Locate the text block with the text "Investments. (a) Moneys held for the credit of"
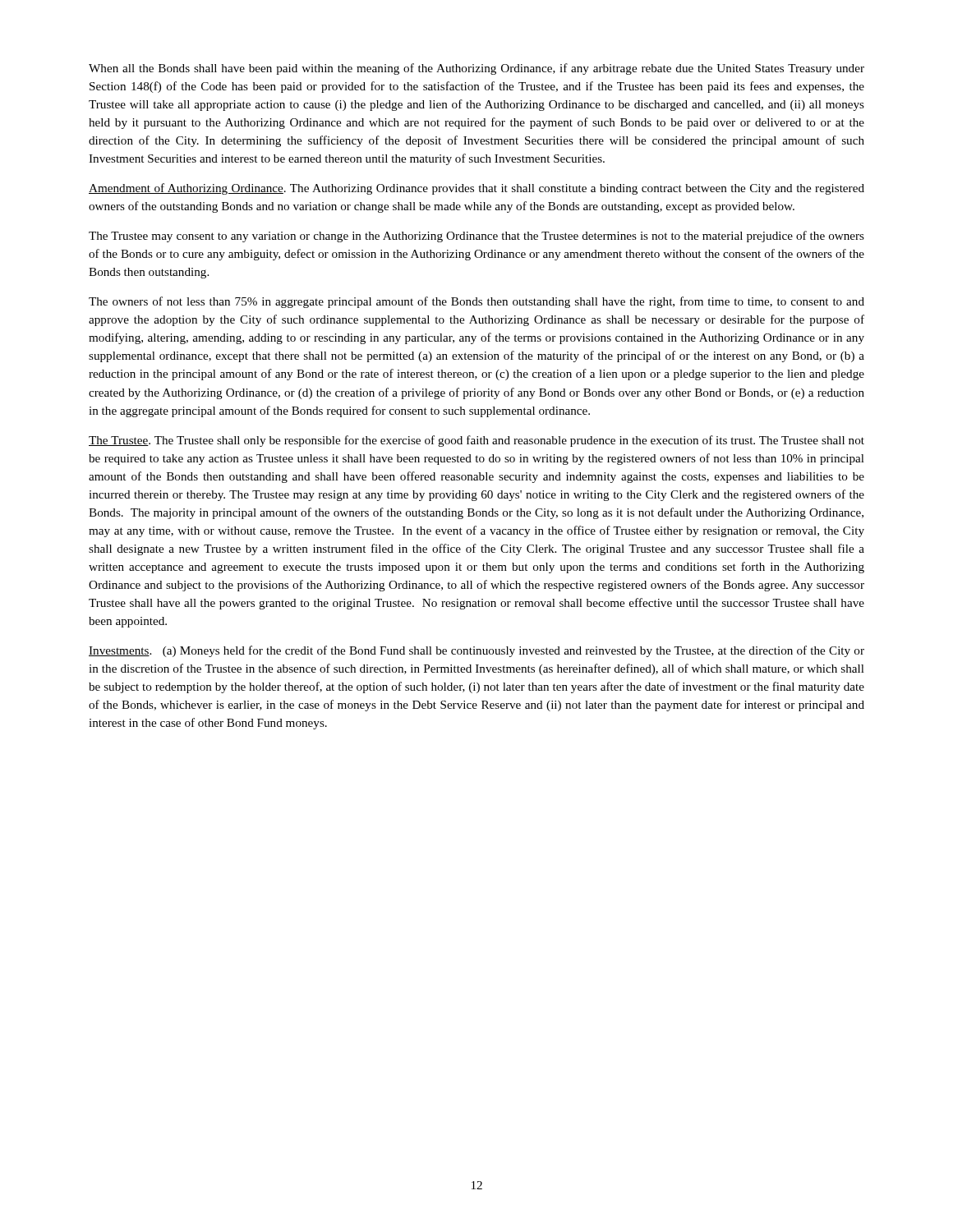The width and height of the screenshot is (953, 1232). tap(476, 686)
